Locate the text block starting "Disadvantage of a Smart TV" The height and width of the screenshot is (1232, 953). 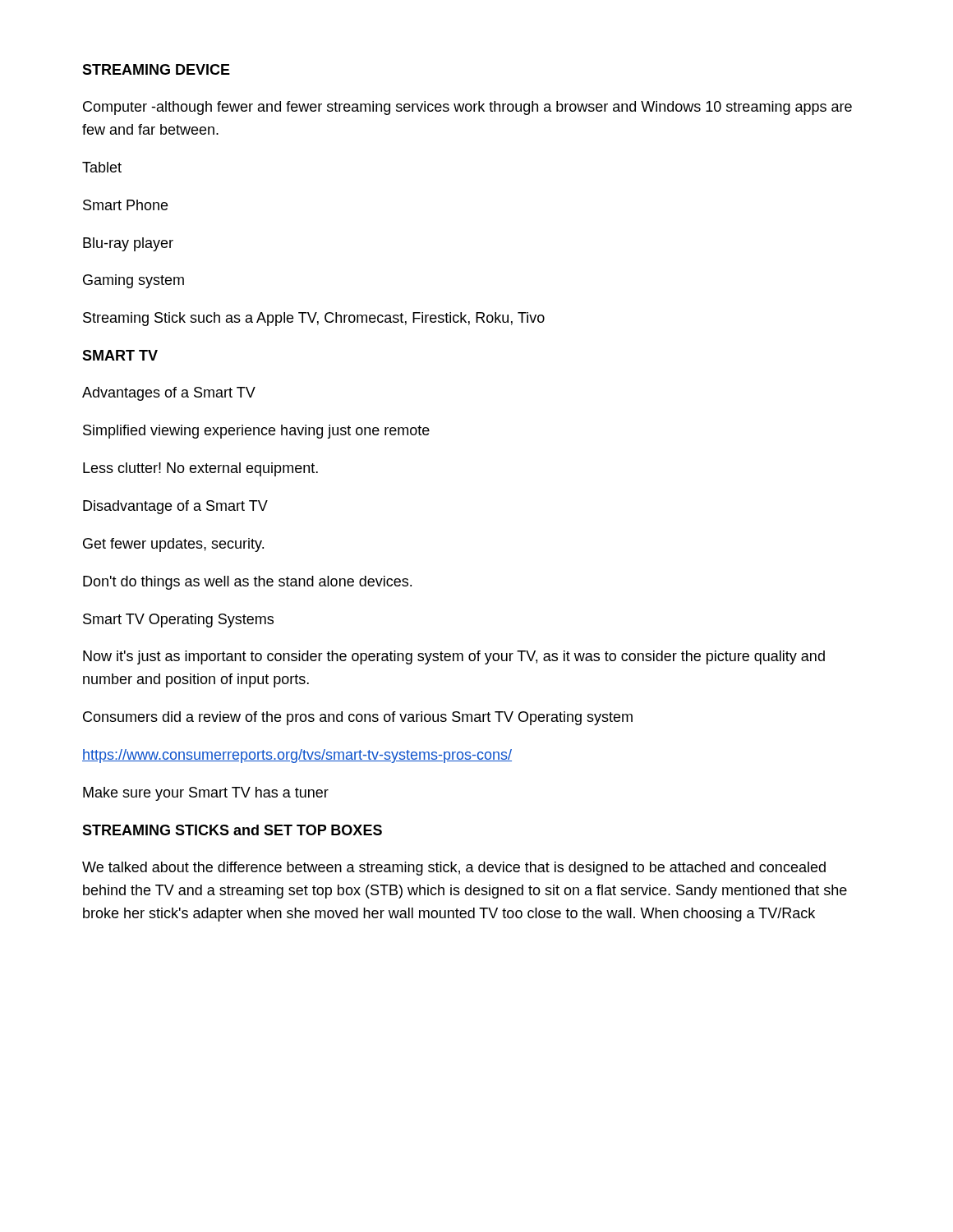175,506
